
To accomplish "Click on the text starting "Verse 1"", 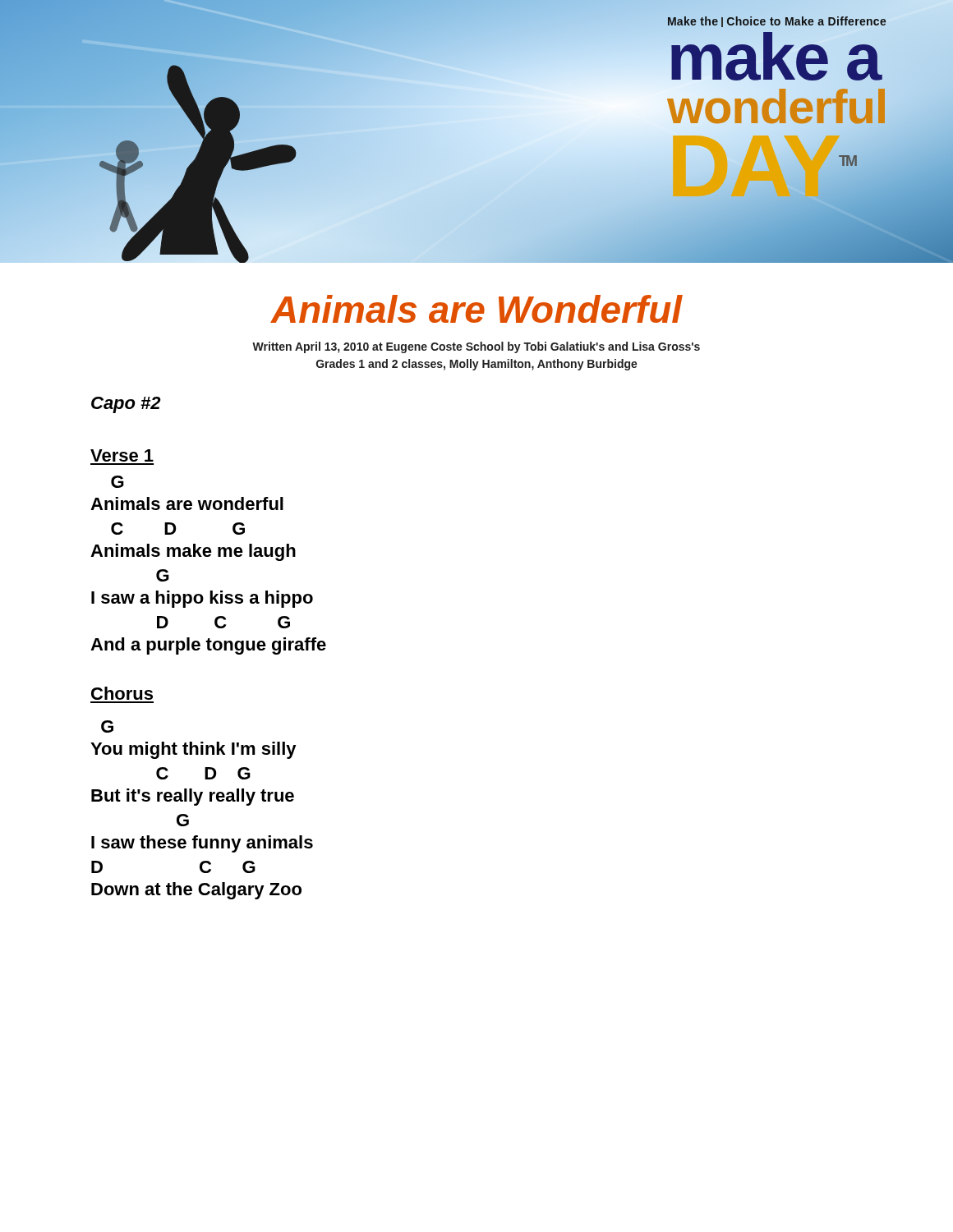I will pos(122,455).
